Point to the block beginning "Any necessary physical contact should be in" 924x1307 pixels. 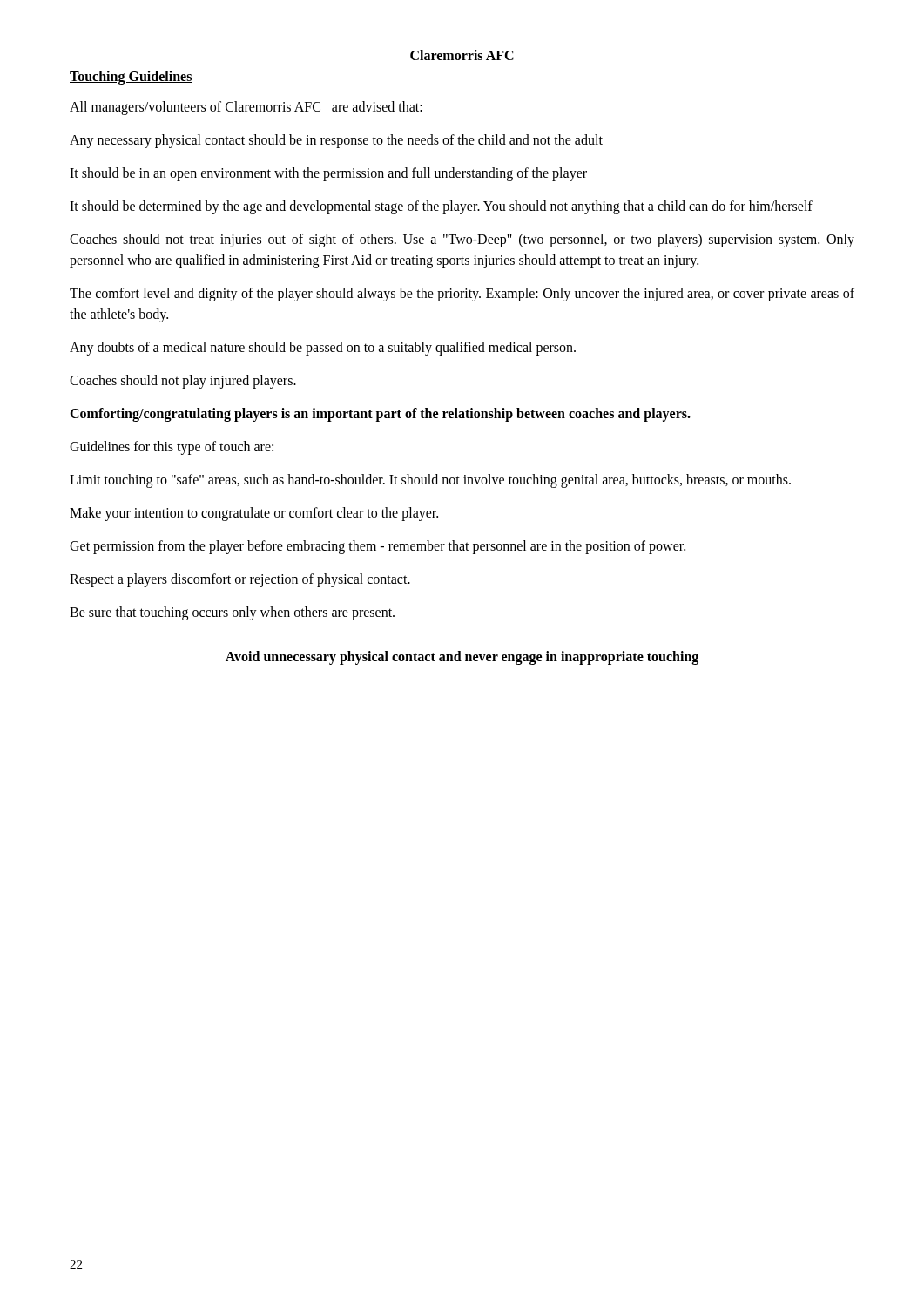tap(336, 140)
